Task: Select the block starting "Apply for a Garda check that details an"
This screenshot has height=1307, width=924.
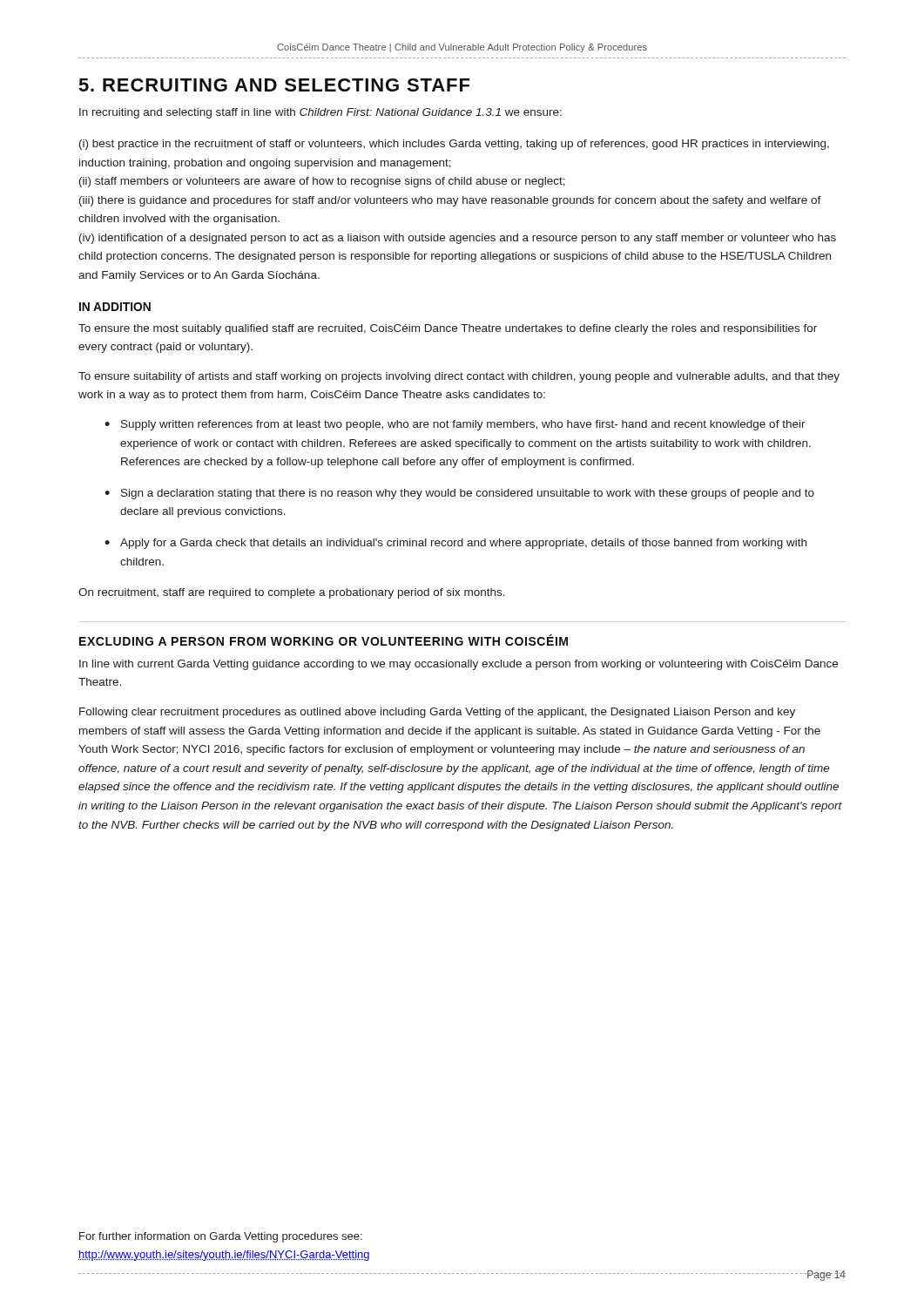Action: click(x=464, y=552)
